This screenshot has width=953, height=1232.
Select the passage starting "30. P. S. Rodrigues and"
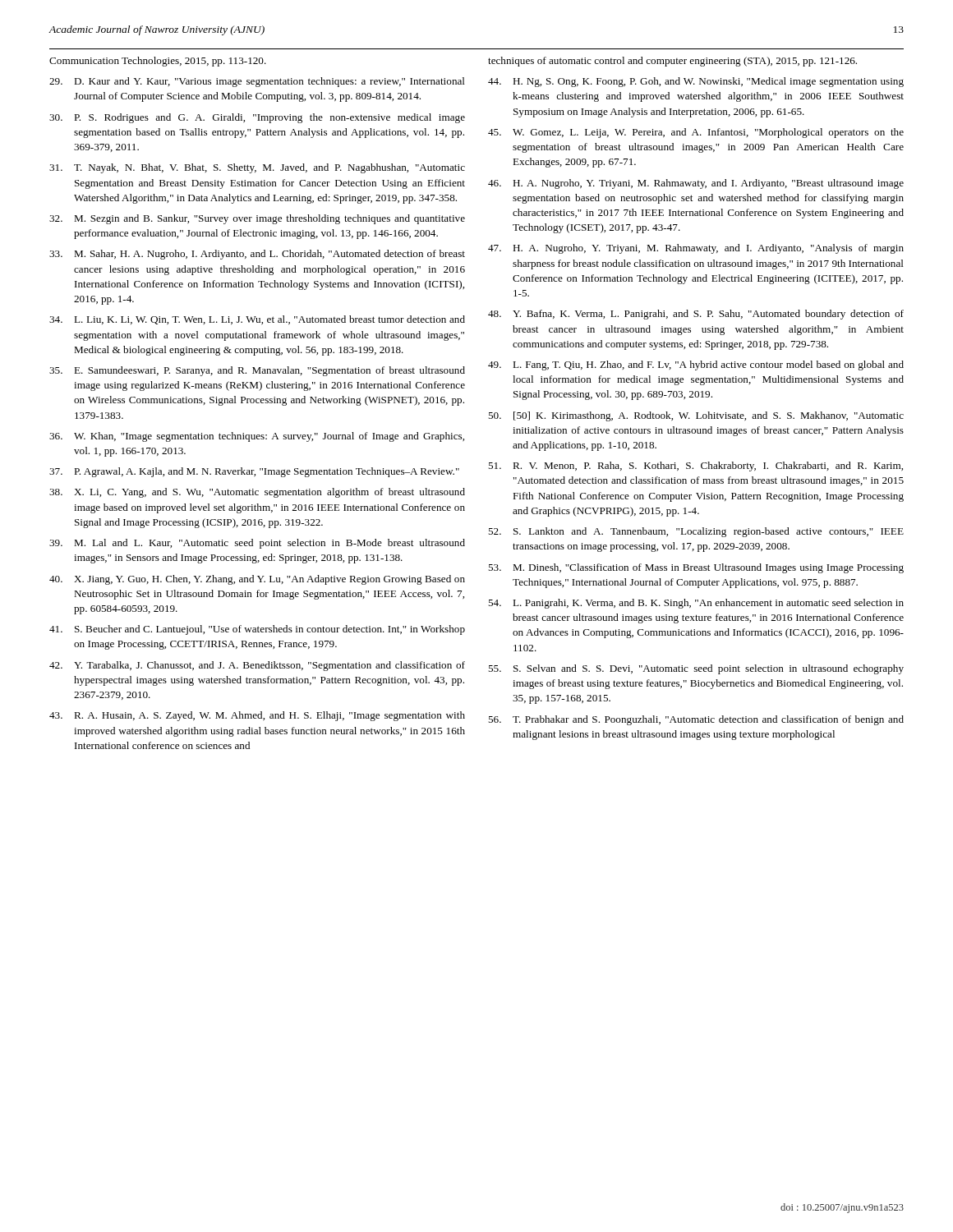point(257,132)
